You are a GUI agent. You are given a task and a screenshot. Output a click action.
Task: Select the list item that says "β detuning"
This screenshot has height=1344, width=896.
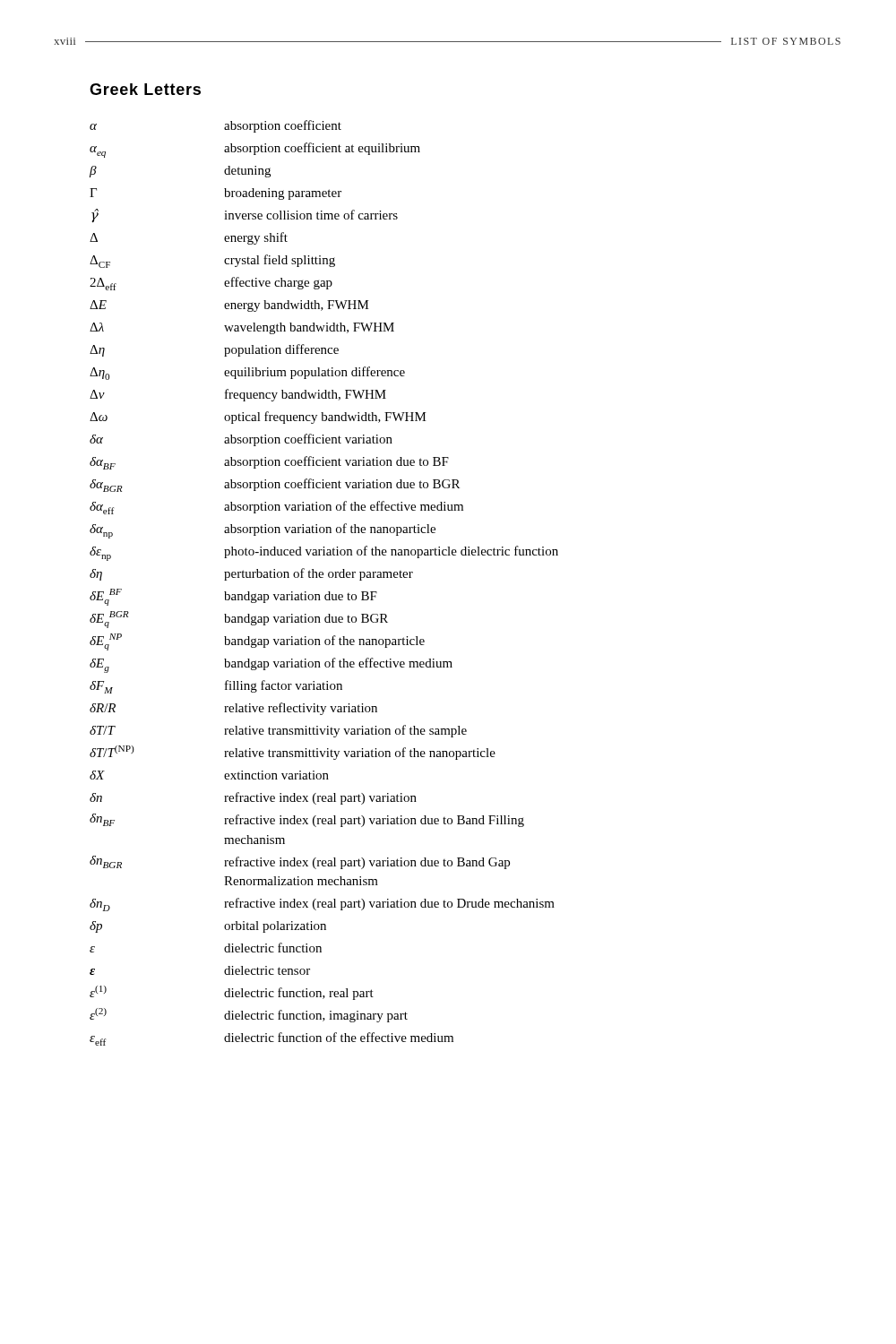(x=95, y=172)
